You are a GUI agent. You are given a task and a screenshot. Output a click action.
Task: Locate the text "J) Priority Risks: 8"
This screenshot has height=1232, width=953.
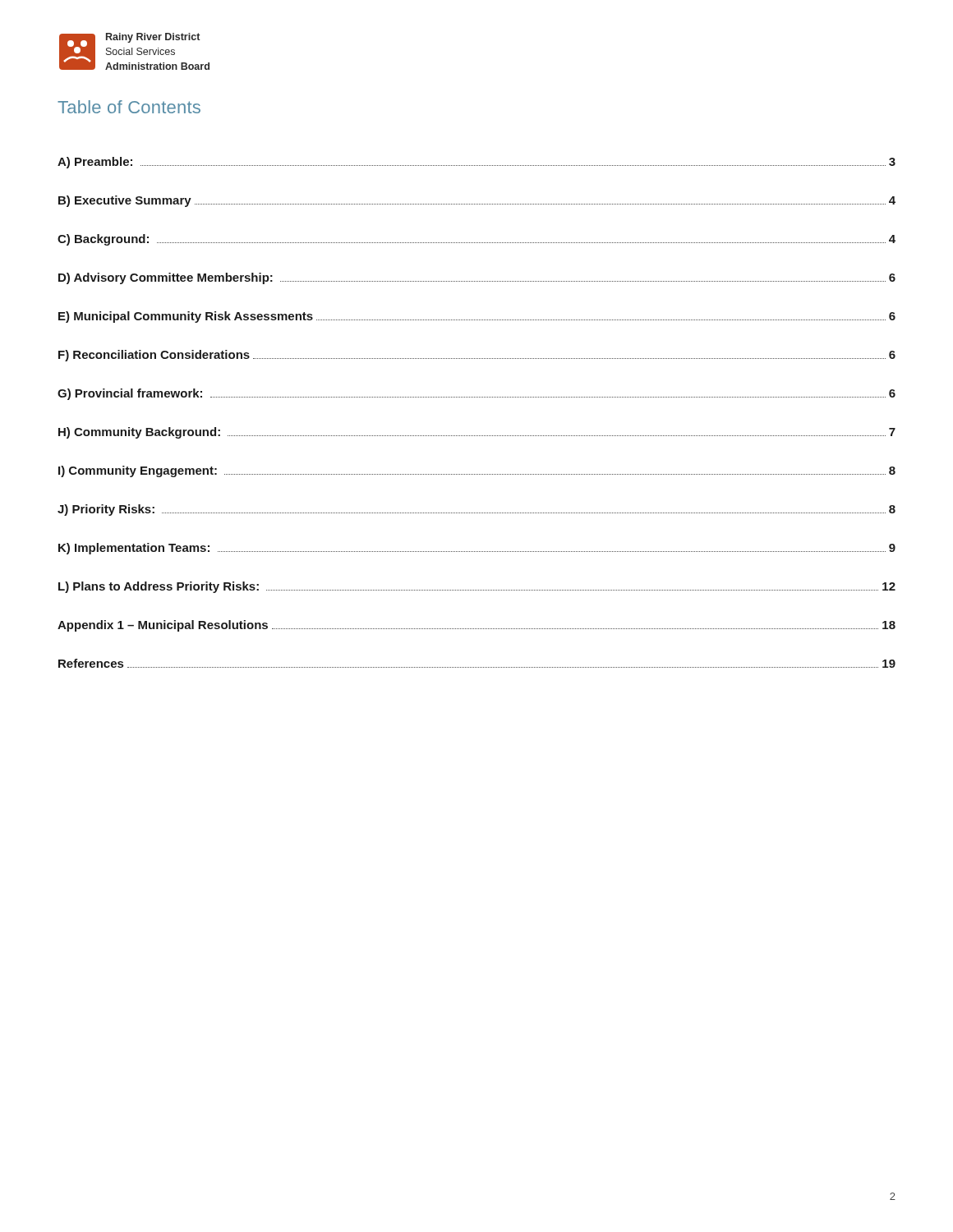coord(476,509)
